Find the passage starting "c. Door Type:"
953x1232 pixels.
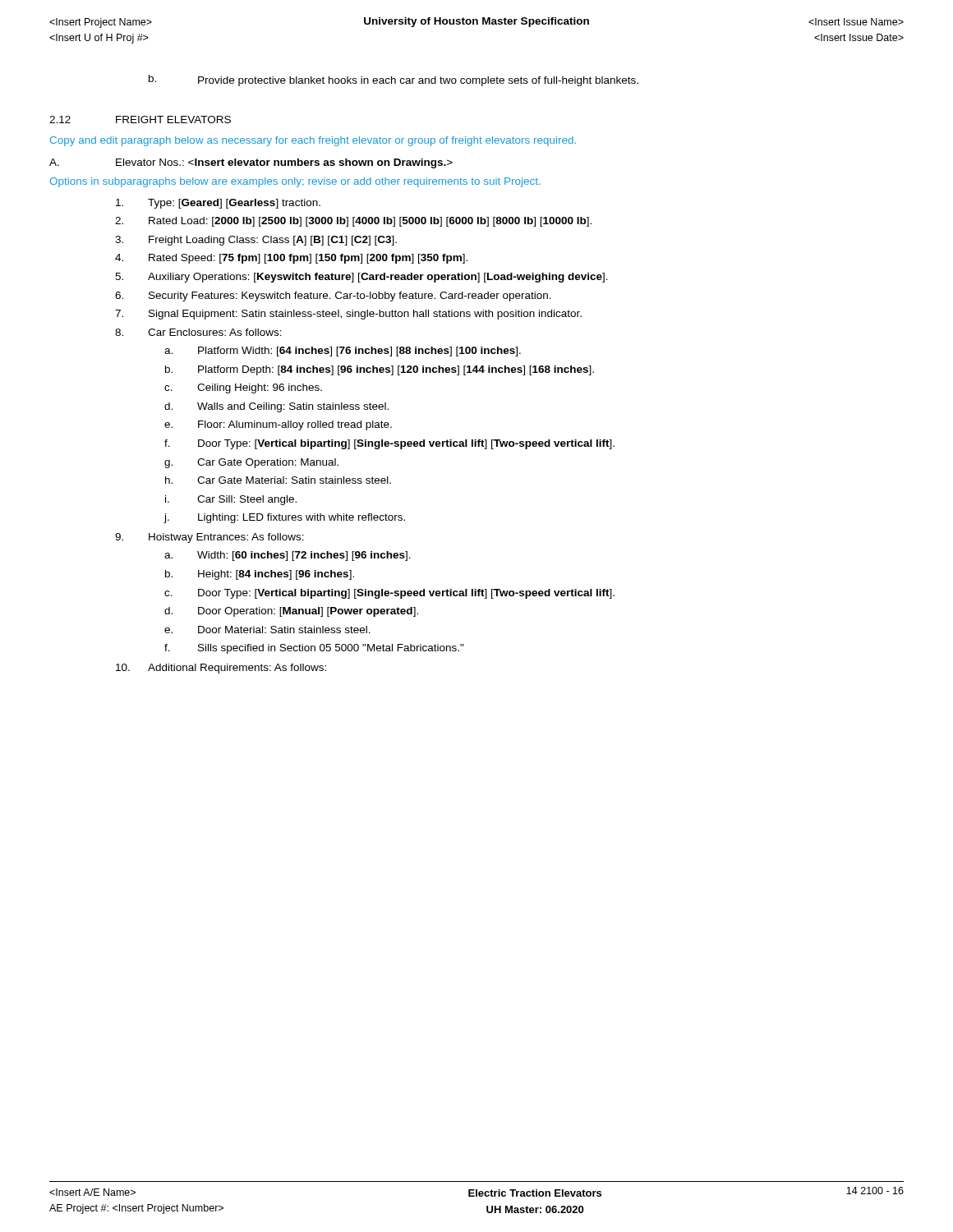point(534,592)
